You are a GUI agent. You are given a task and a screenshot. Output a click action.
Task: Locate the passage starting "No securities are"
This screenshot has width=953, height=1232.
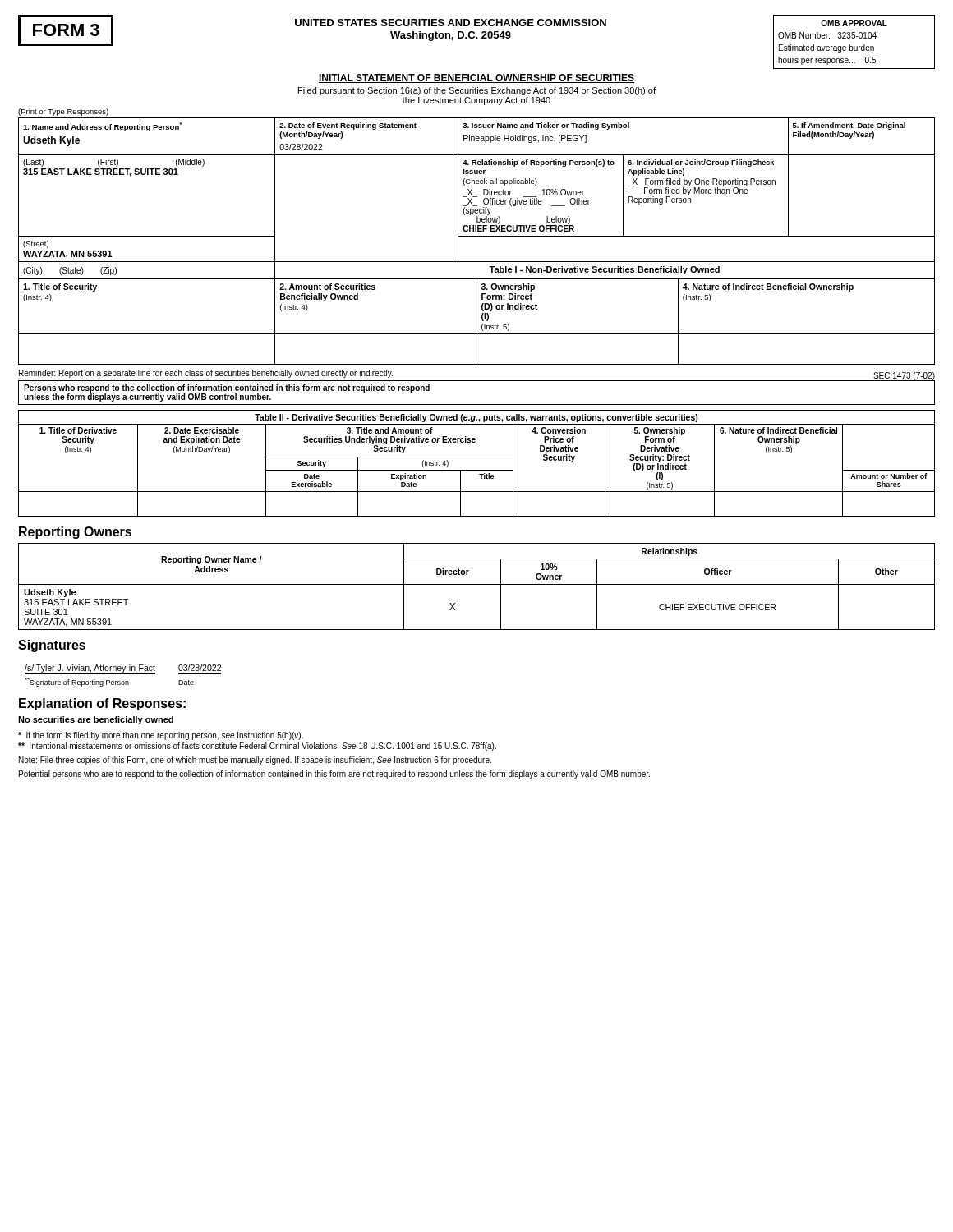[x=96, y=719]
